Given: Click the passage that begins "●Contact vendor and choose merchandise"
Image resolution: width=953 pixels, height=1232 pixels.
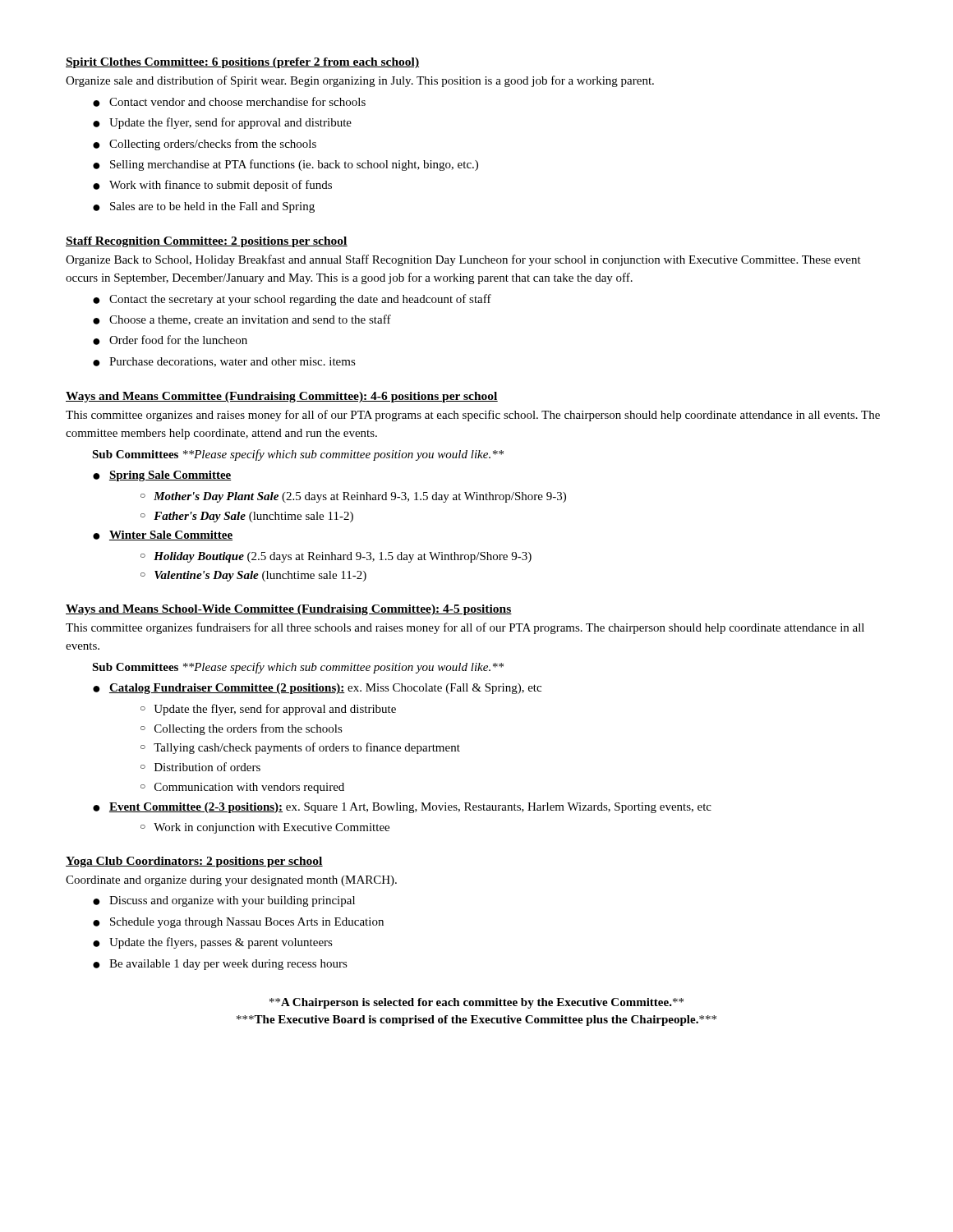Looking at the screenshot, I should click(229, 103).
